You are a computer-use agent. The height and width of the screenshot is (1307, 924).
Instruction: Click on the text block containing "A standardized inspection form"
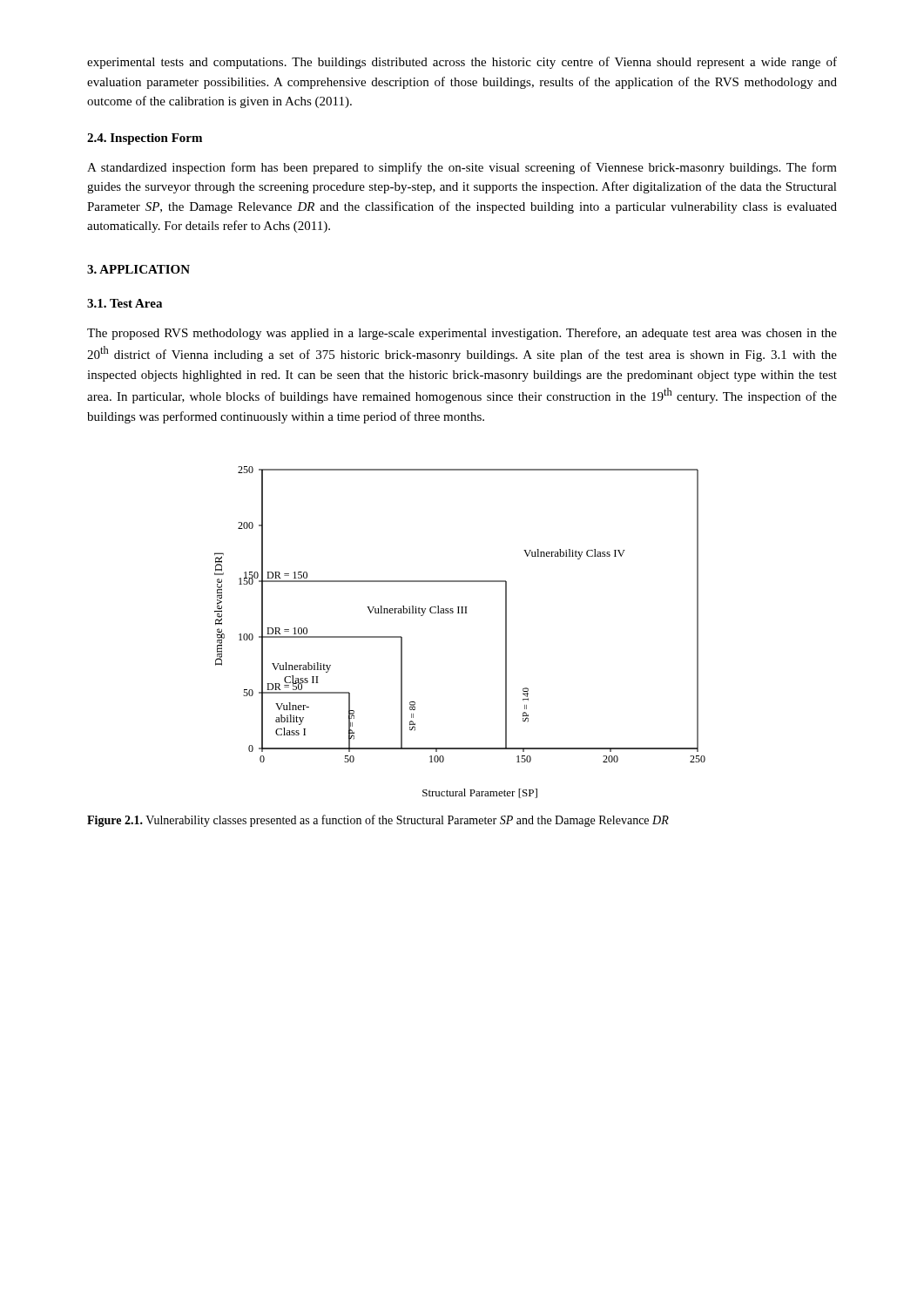click(x=462, y=196)
